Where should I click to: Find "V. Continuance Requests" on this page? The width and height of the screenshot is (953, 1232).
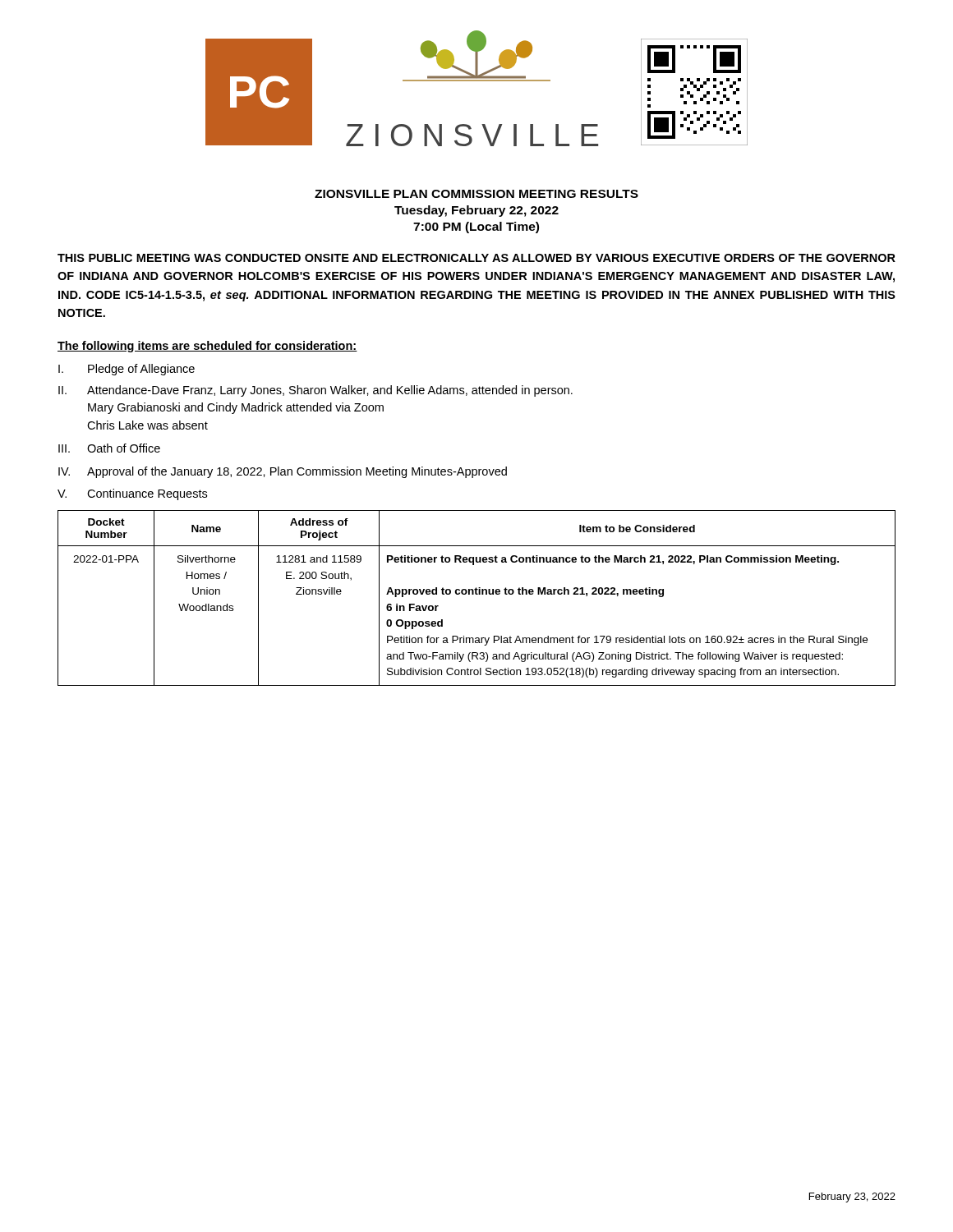132,494
